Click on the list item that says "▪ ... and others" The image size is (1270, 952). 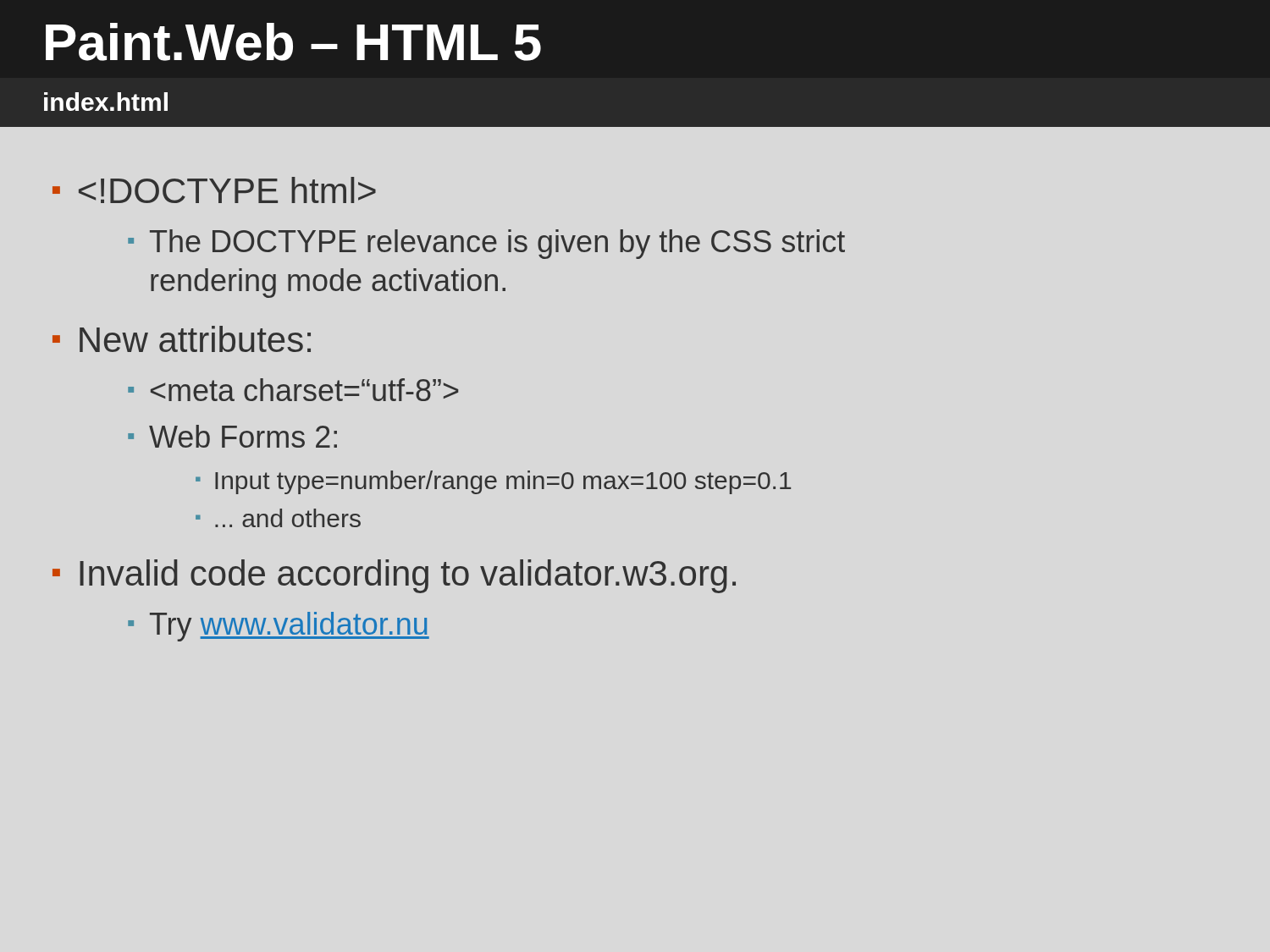278,519
